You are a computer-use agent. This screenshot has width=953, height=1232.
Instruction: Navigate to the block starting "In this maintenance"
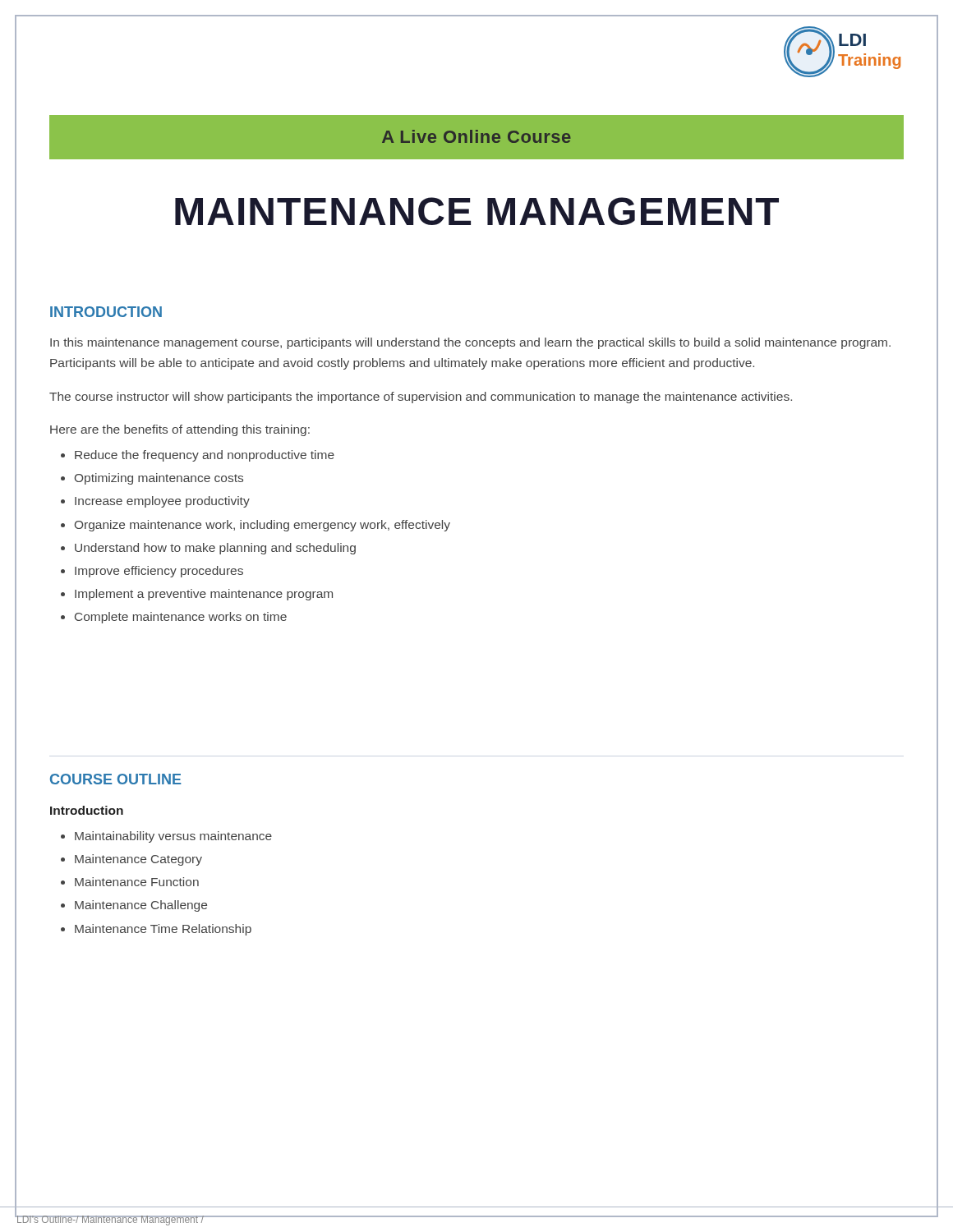click(470, 352)
